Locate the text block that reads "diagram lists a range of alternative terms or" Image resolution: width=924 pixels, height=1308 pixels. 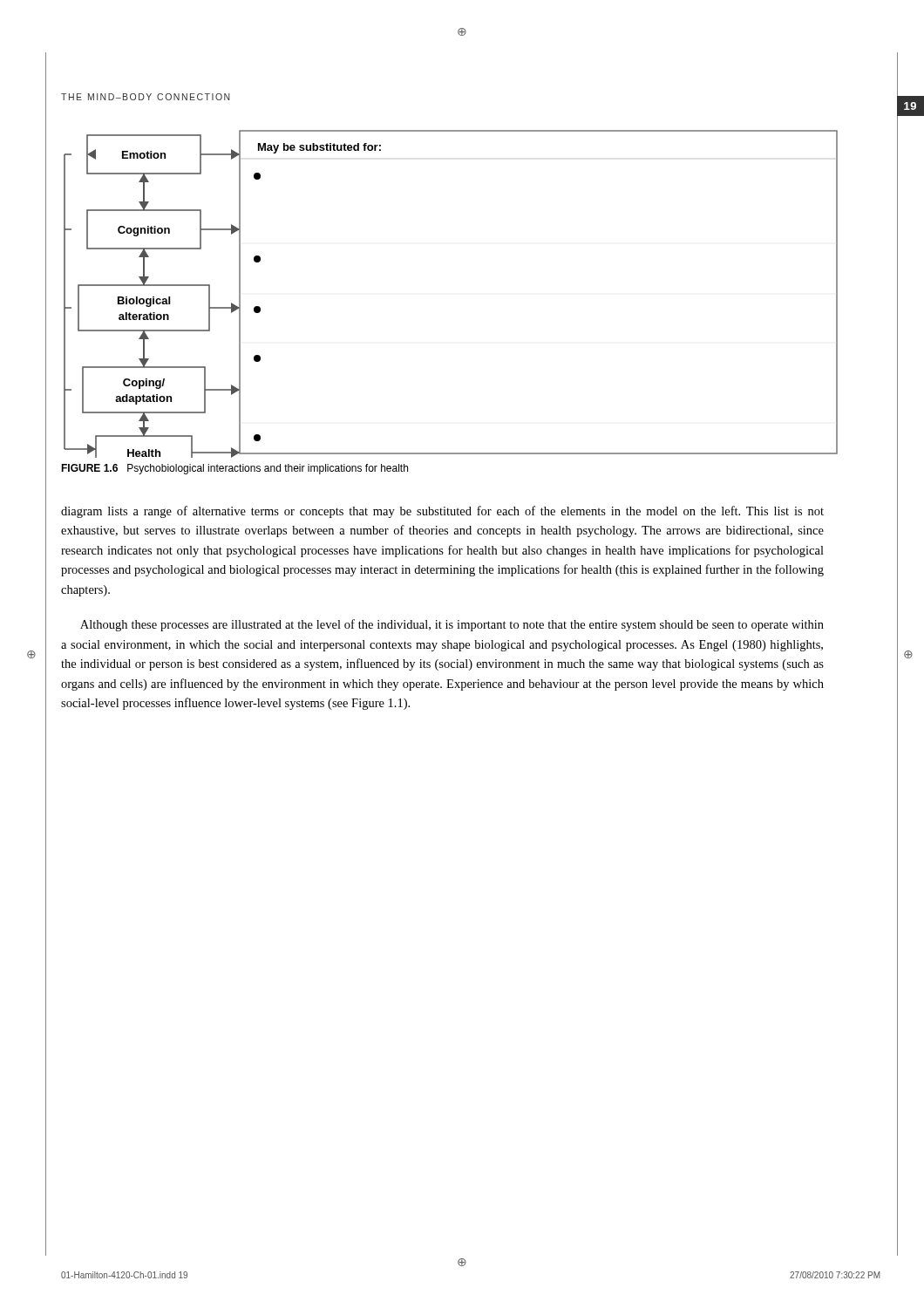coord(442,512)
